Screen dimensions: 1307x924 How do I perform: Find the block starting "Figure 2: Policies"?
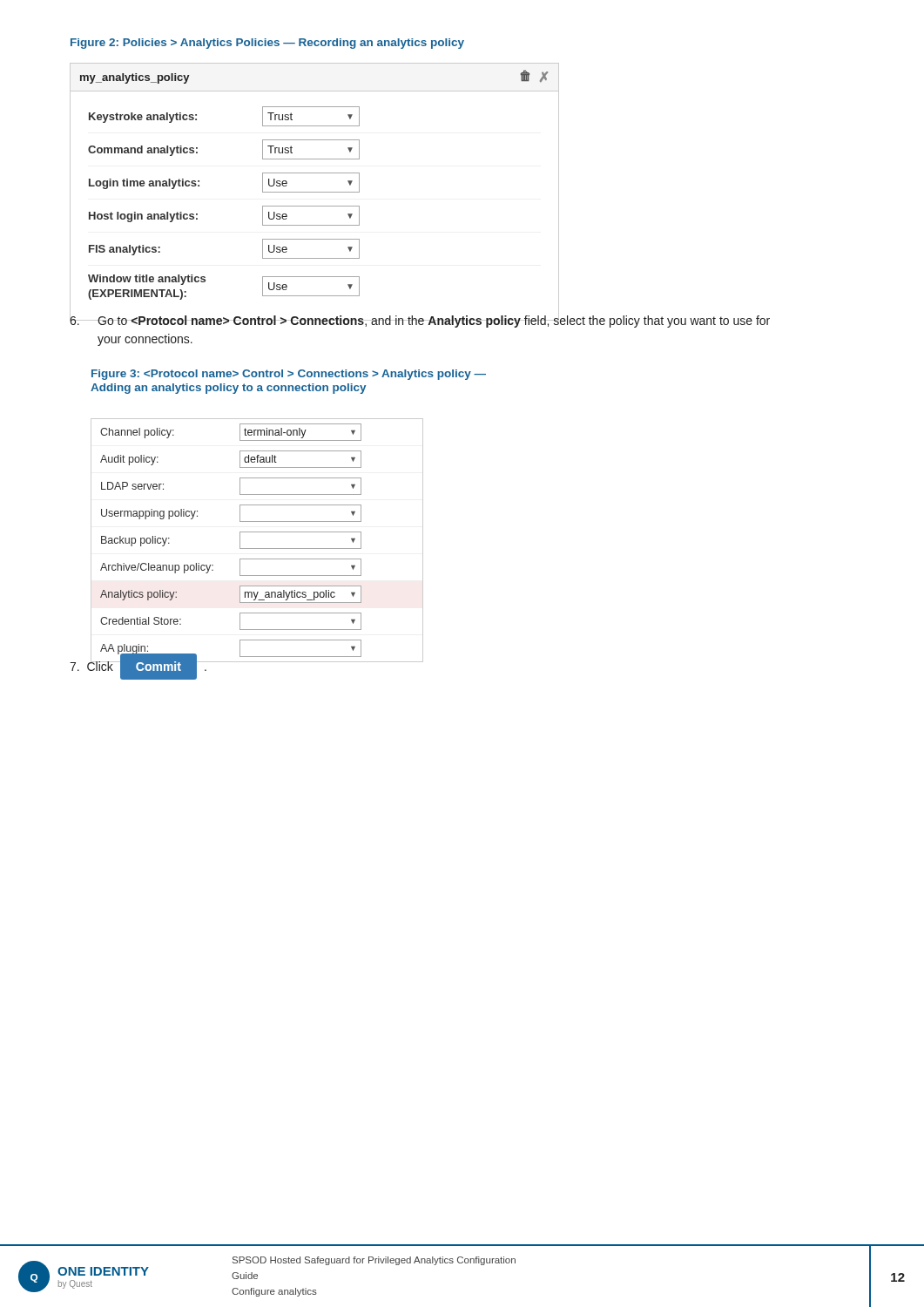[267, 42]
